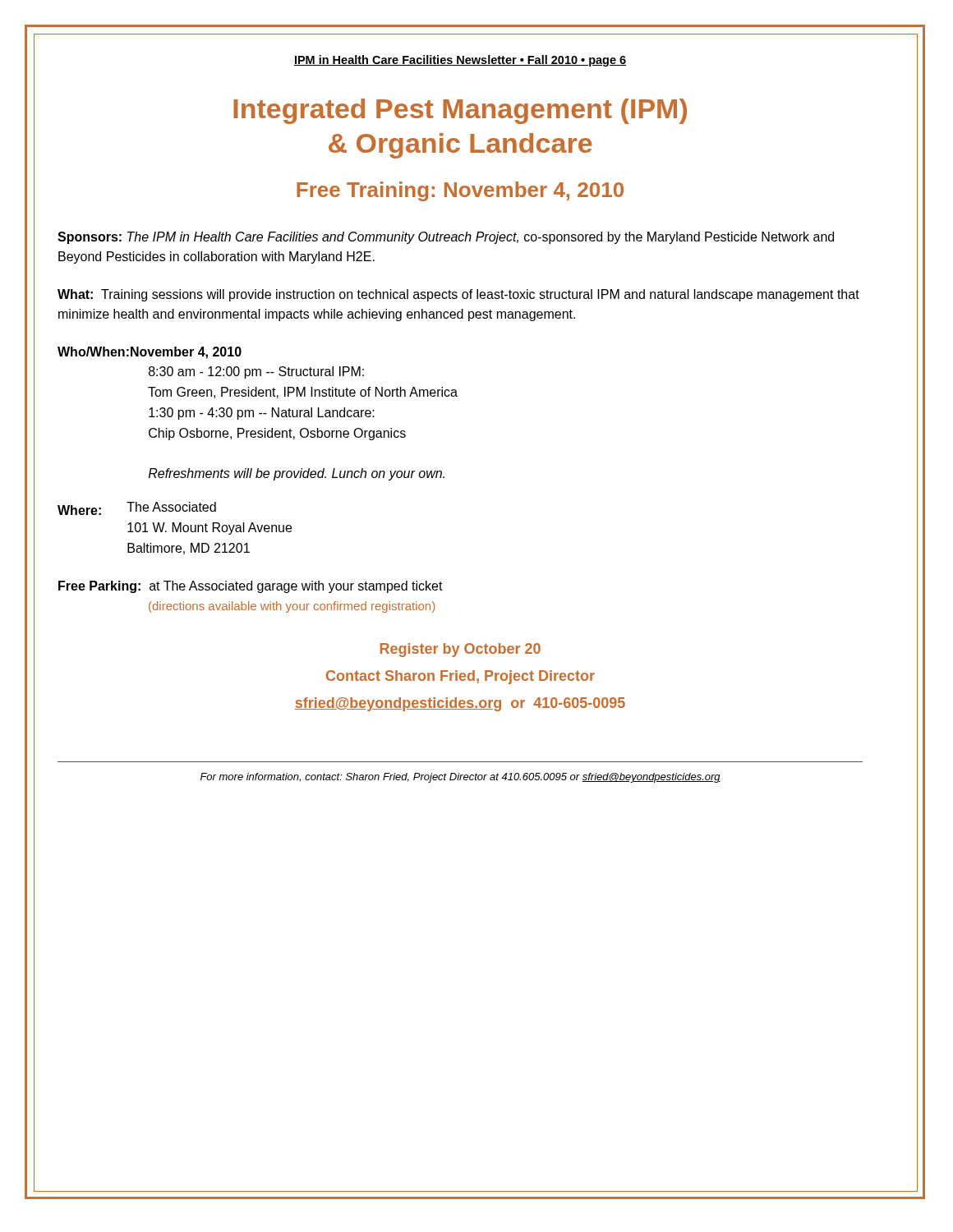Navigate to the text block starting "sfried@beyondpesticides.org or 410-605-0095"
The height and width of the screenshot is (1232, 953).
(x=460, y=704)
